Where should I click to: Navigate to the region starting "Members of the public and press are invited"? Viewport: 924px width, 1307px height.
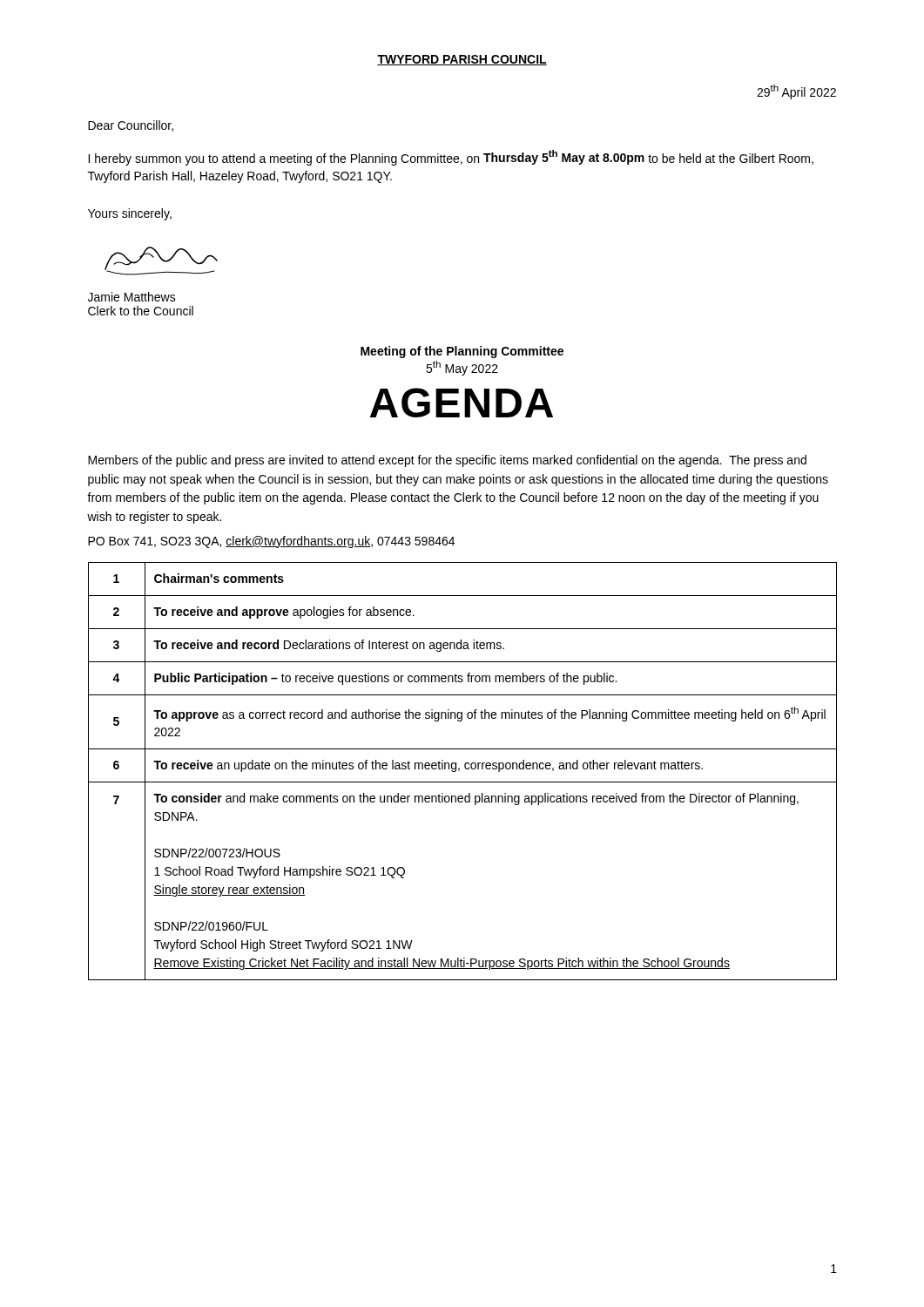(x=458, y=488)
